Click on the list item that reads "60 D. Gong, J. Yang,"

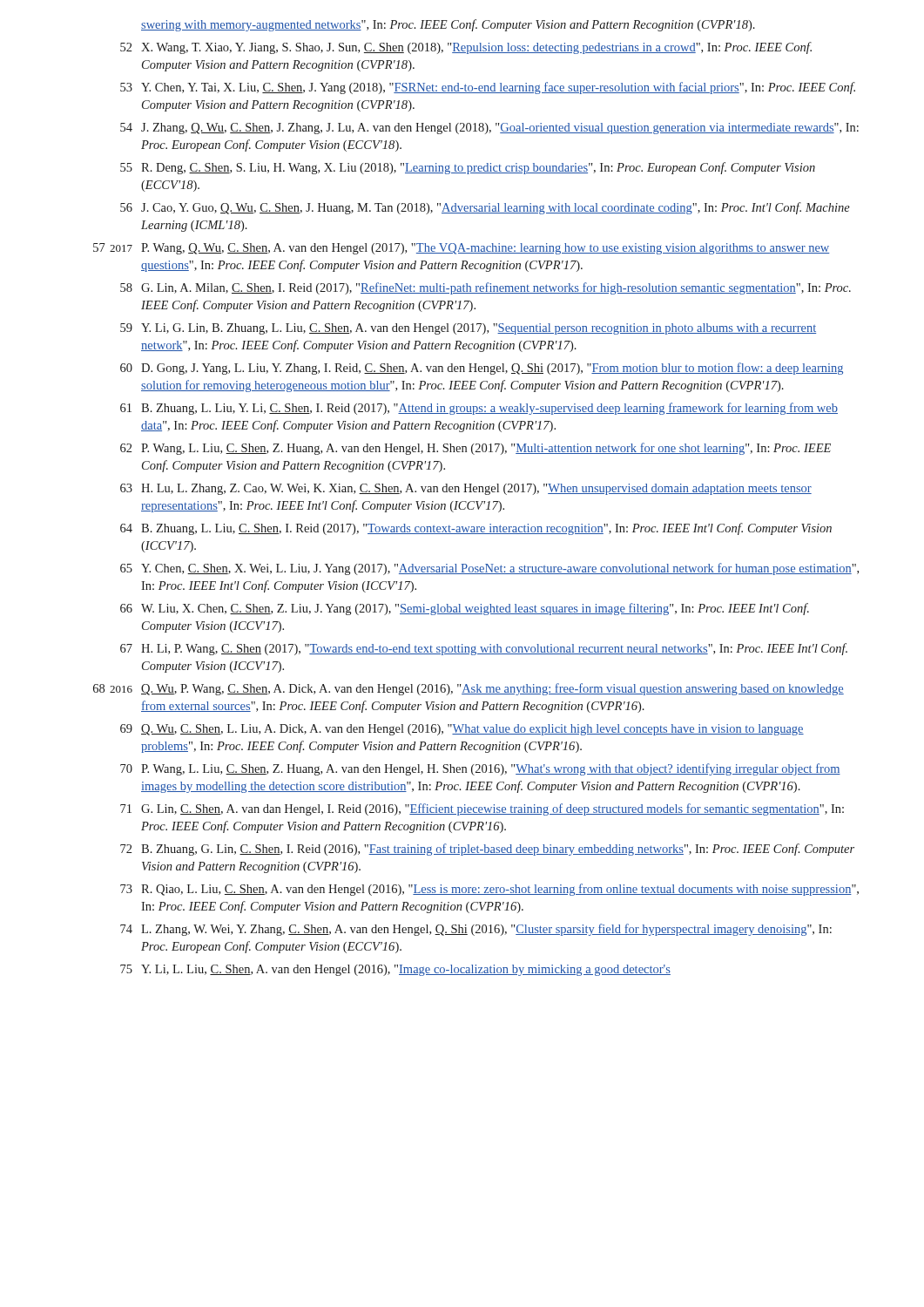point(470,376)
